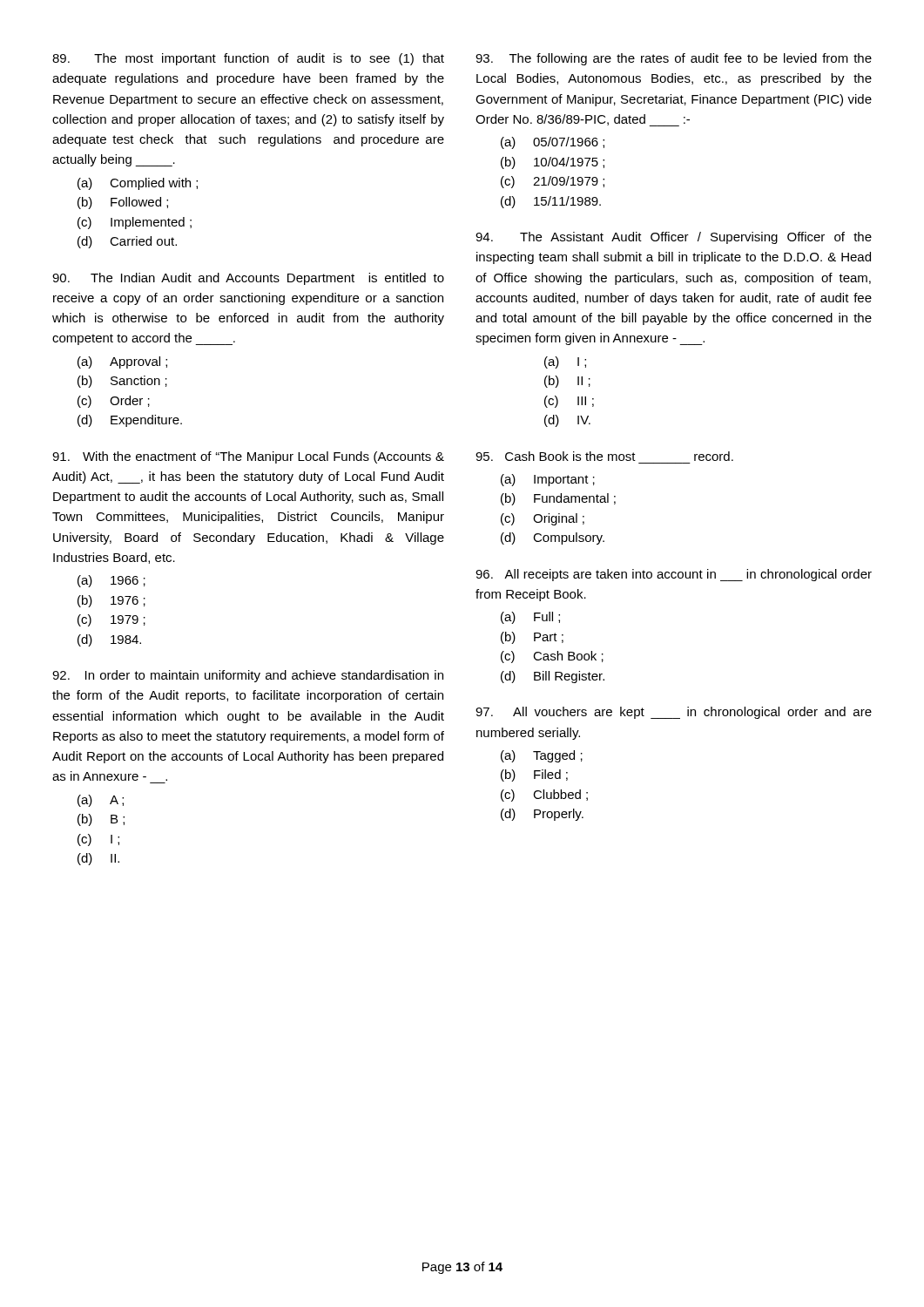Select the text block starting "(a)A ;"
The image size is (924, 1307).
(x=85, y=800)
